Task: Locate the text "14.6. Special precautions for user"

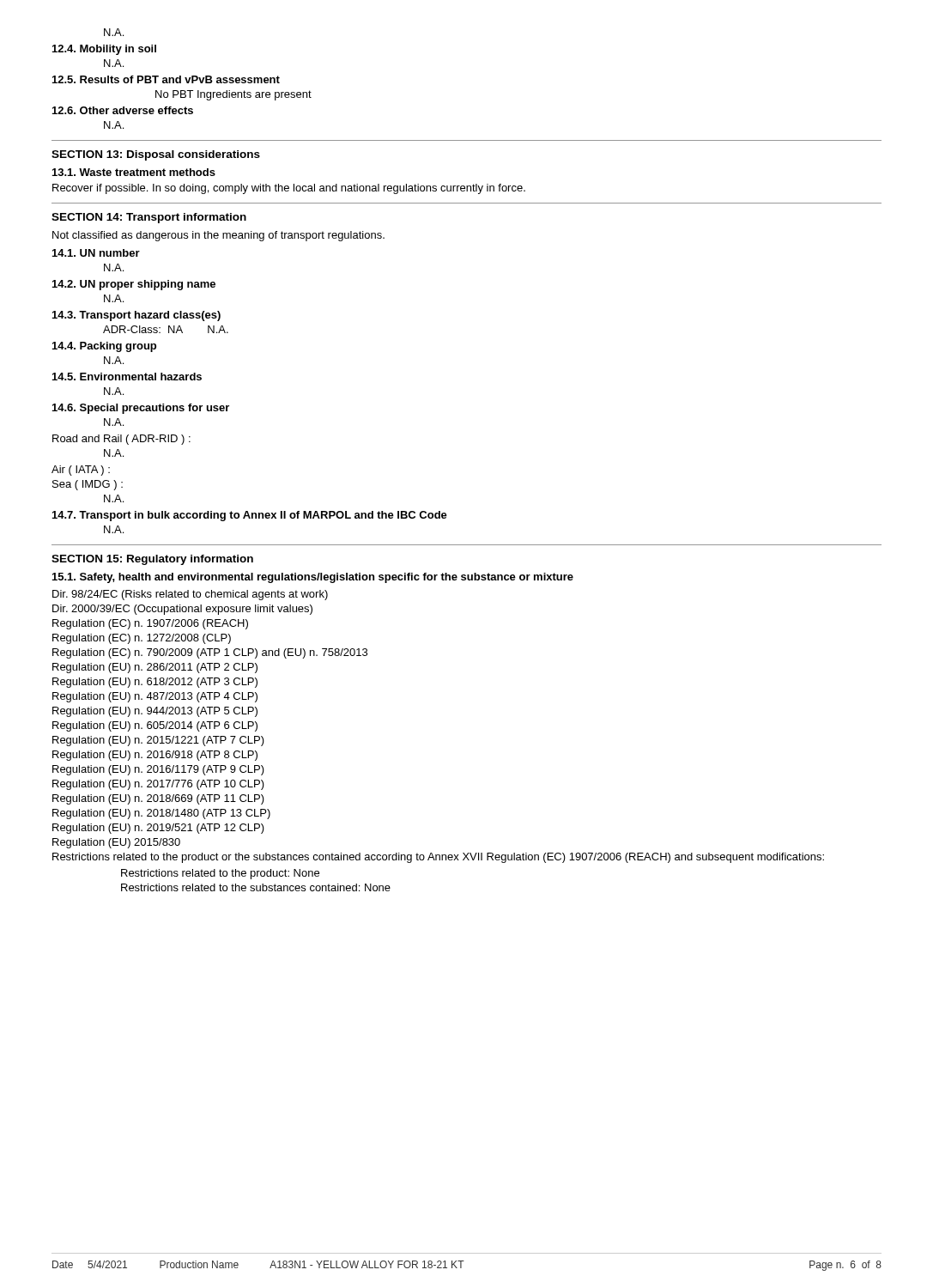Action: click(141, 407)
